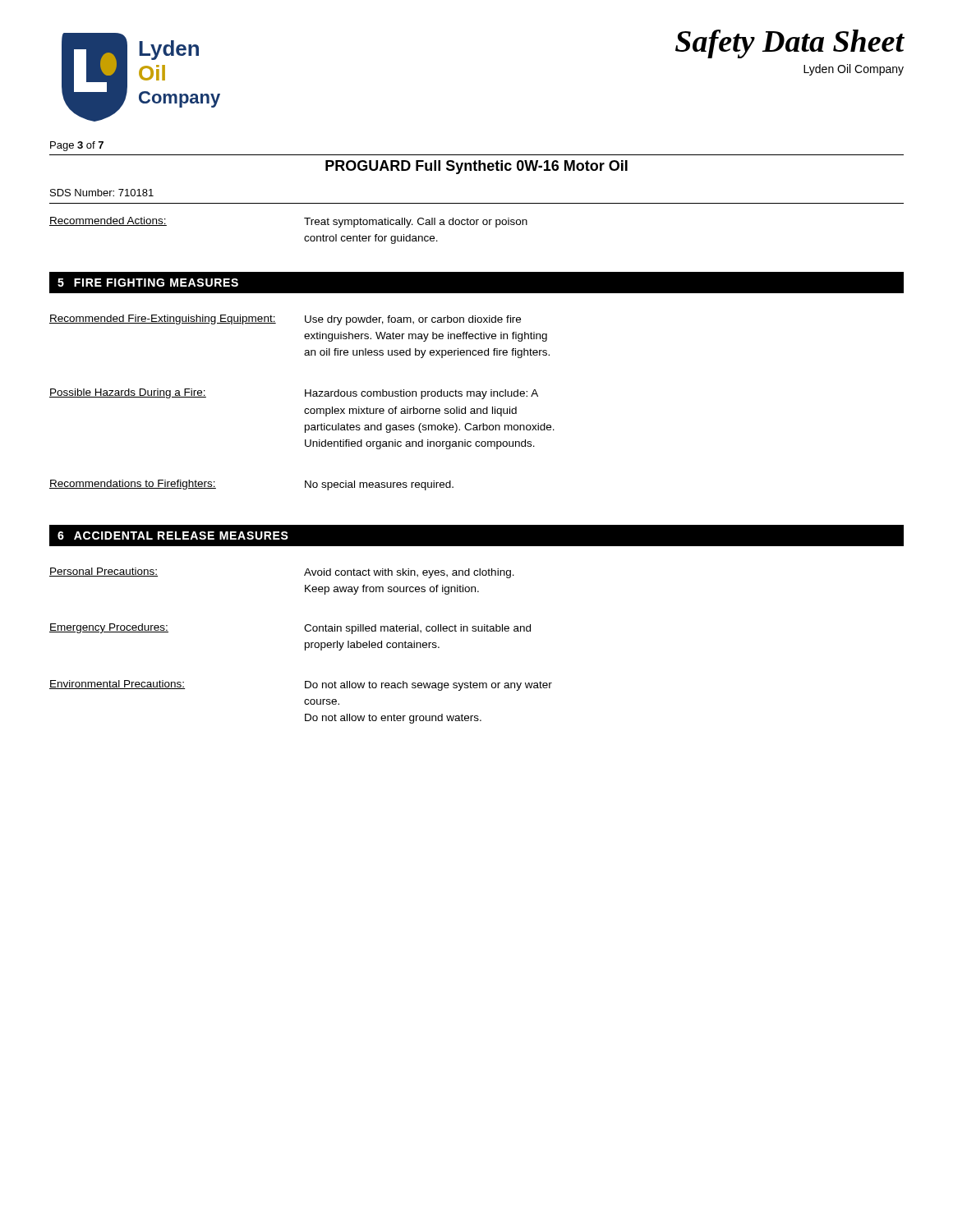Where does it say "Recommended Fire-Extinguishing Equipment:"?
This screenshot has height=1232, width=953.
coord(162,318)
